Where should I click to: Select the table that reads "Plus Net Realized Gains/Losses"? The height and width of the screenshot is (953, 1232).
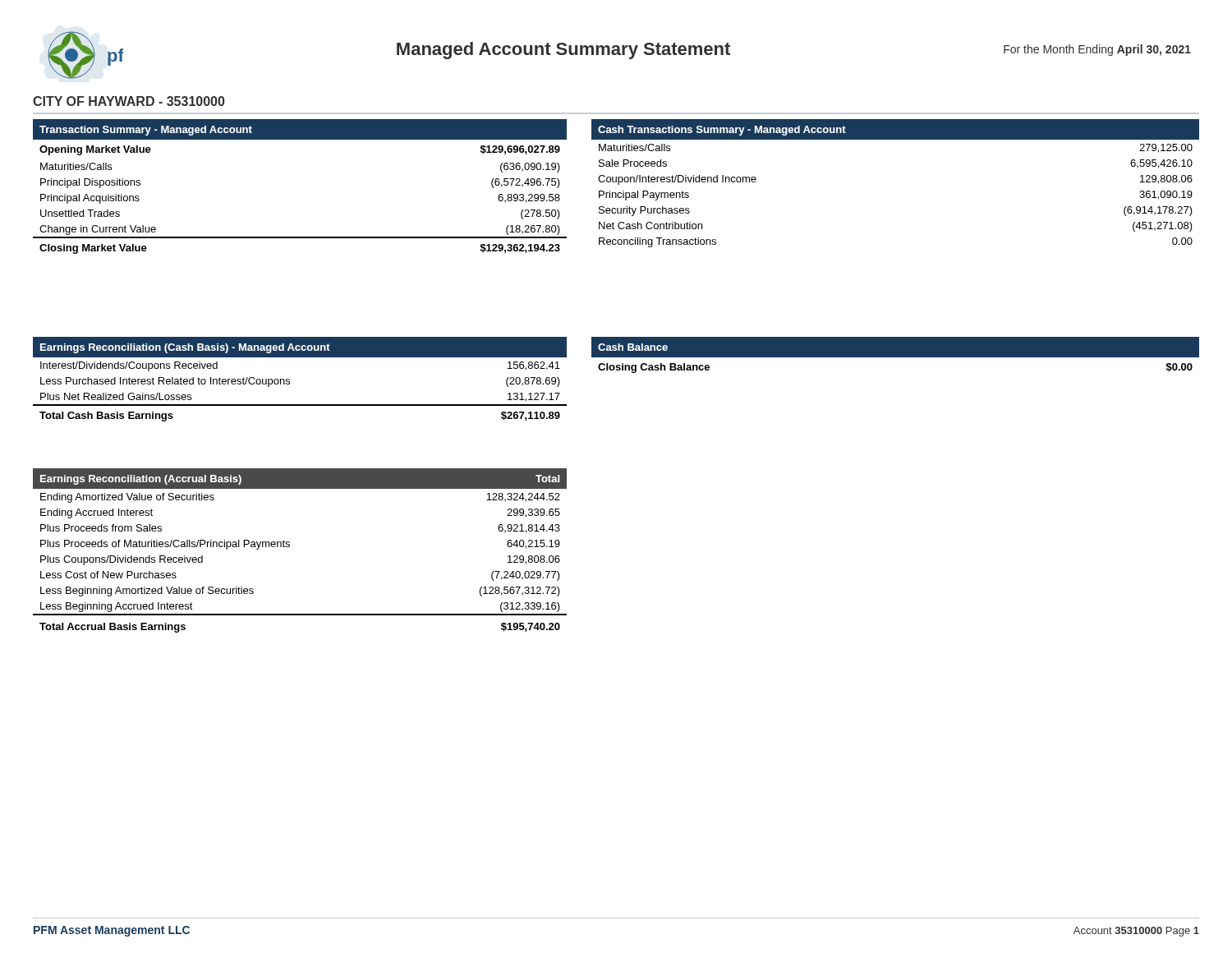pyautogui.click(x=300, y=381)
